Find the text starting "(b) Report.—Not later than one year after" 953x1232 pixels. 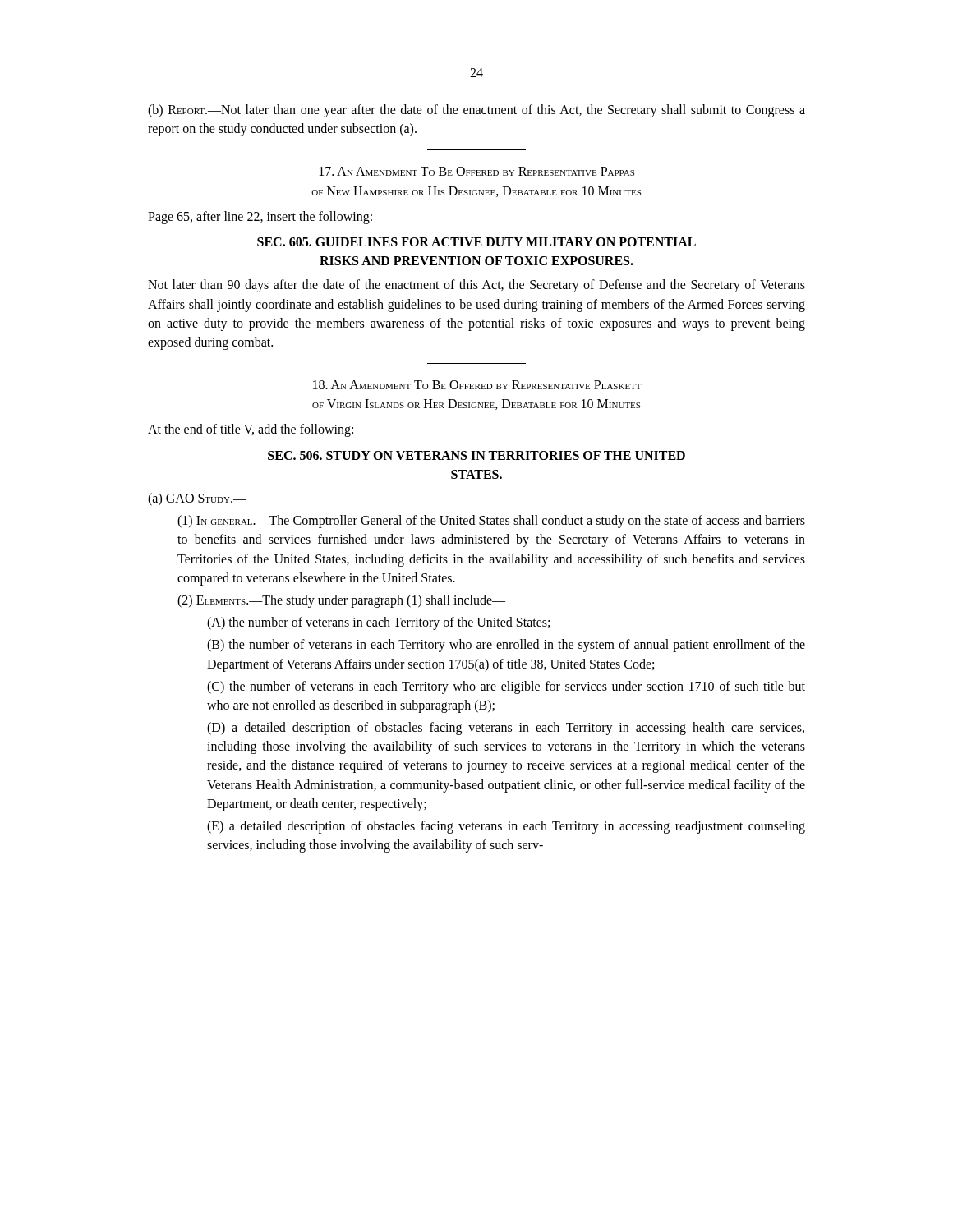coord(476,119)
